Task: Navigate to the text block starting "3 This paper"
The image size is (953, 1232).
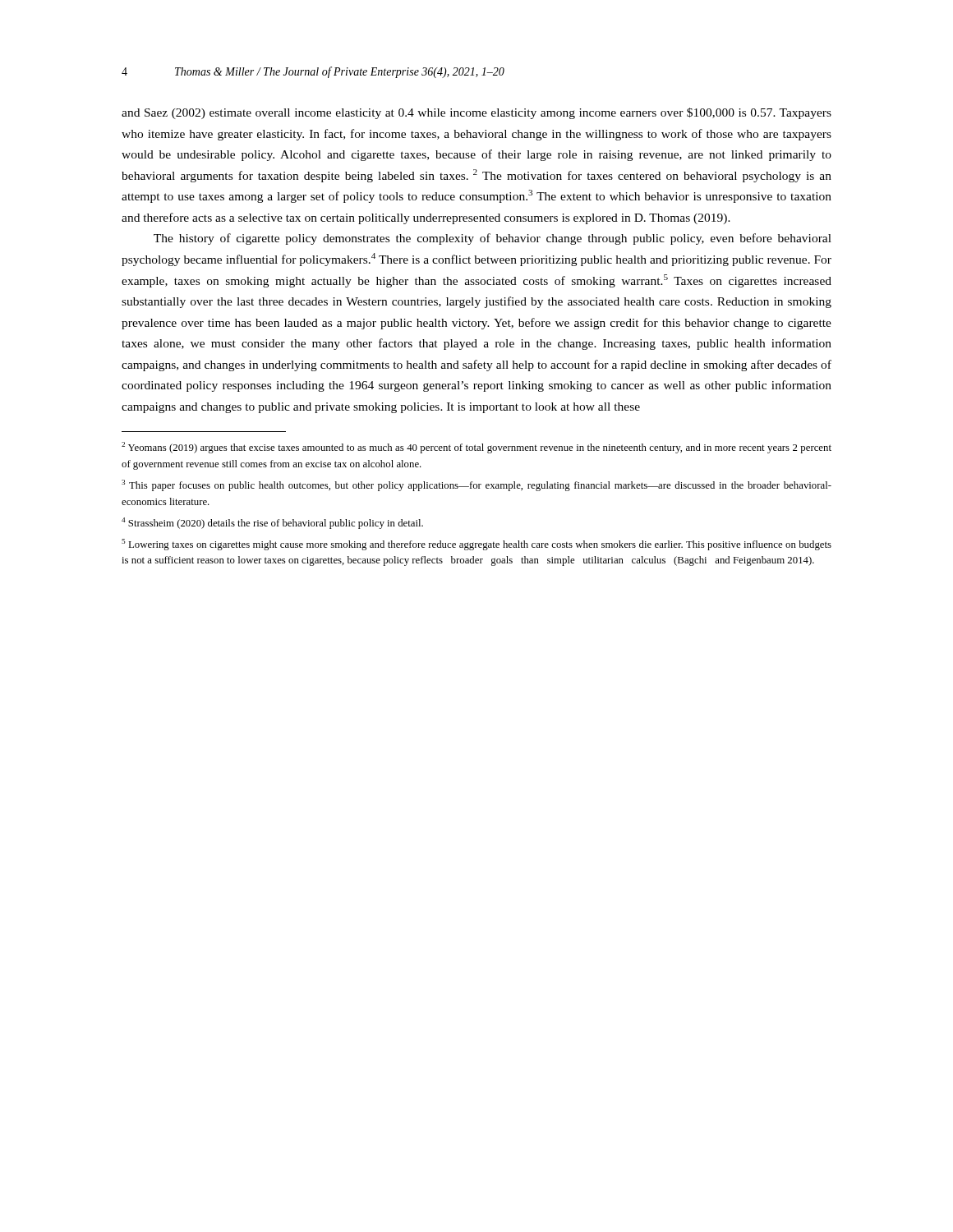Action: [476, 493]
